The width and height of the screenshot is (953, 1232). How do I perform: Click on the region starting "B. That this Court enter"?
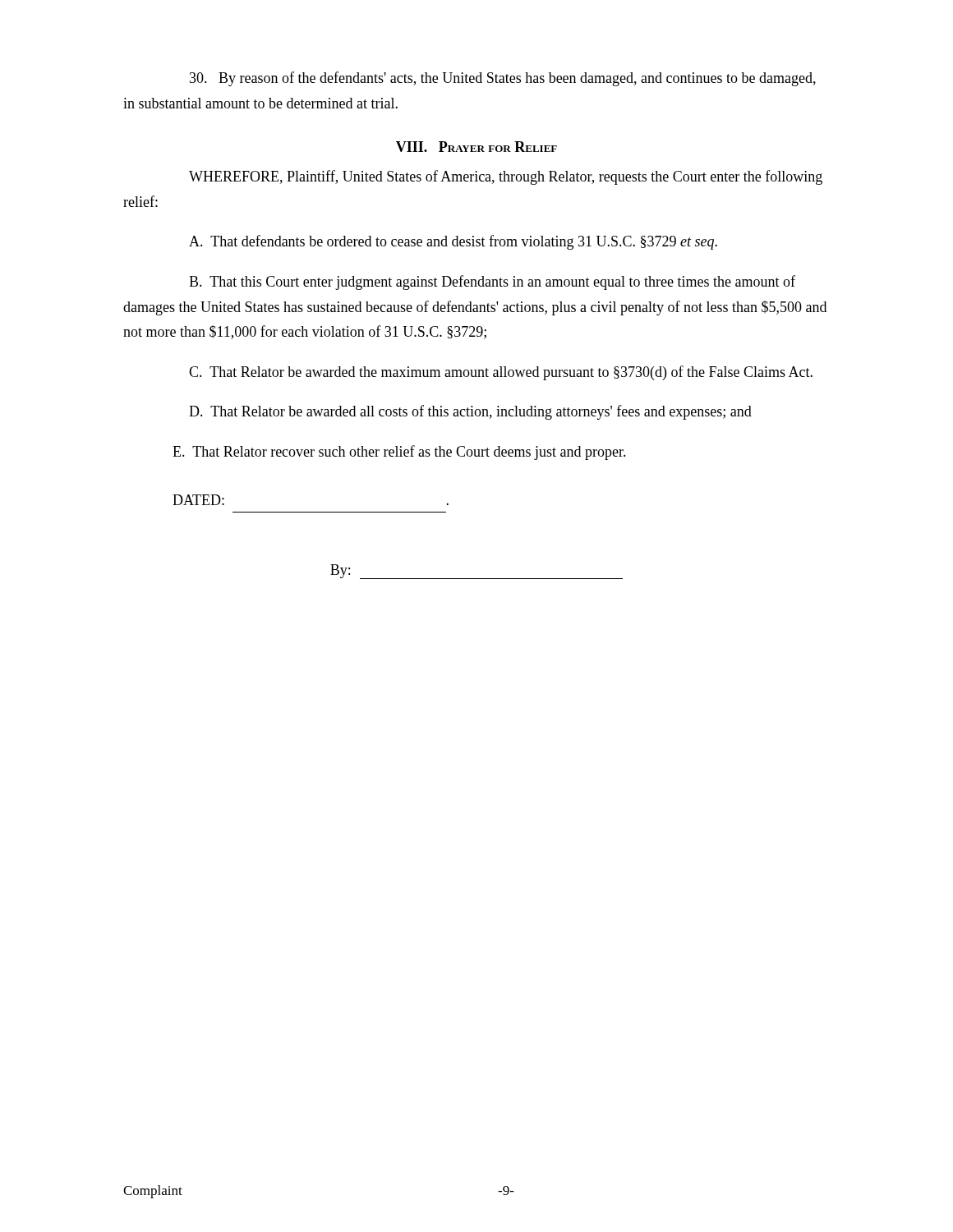(x=475, y=307)
